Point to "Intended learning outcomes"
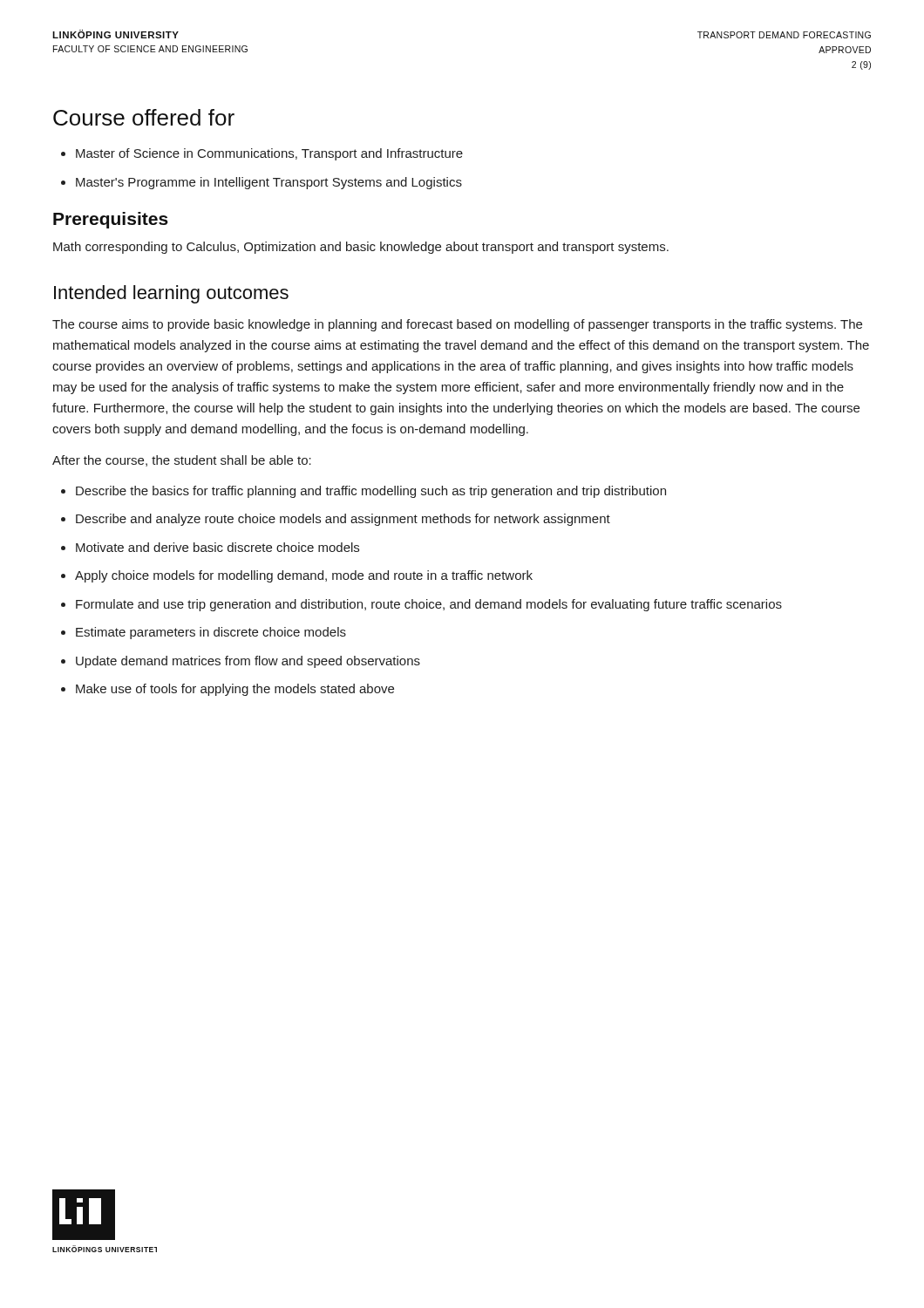 171,294
